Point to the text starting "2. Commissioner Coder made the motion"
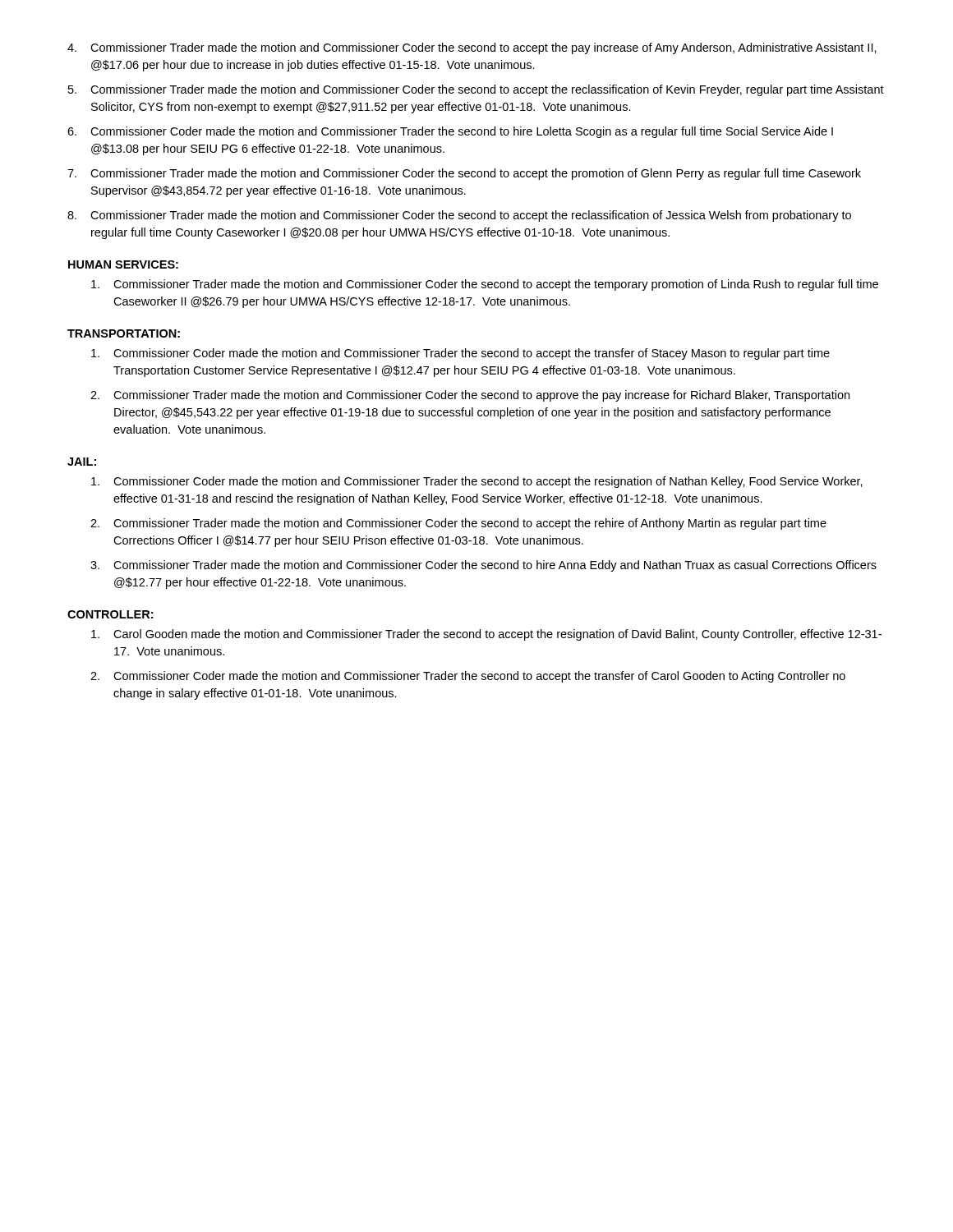The width and height of the screenshot is (953, 1232). [x=488, y=685]
